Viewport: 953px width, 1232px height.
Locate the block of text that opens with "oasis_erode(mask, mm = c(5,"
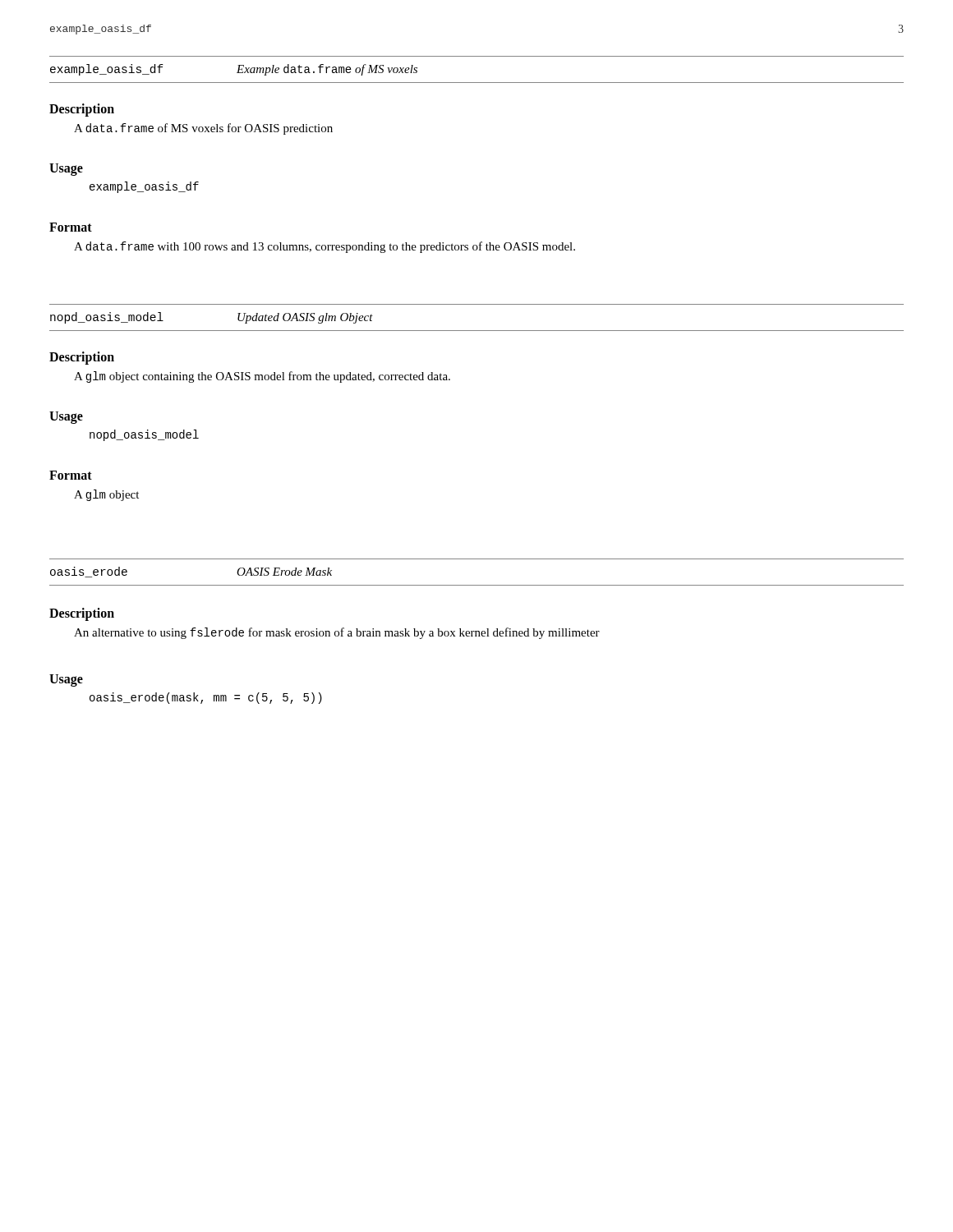pos(206,698)
